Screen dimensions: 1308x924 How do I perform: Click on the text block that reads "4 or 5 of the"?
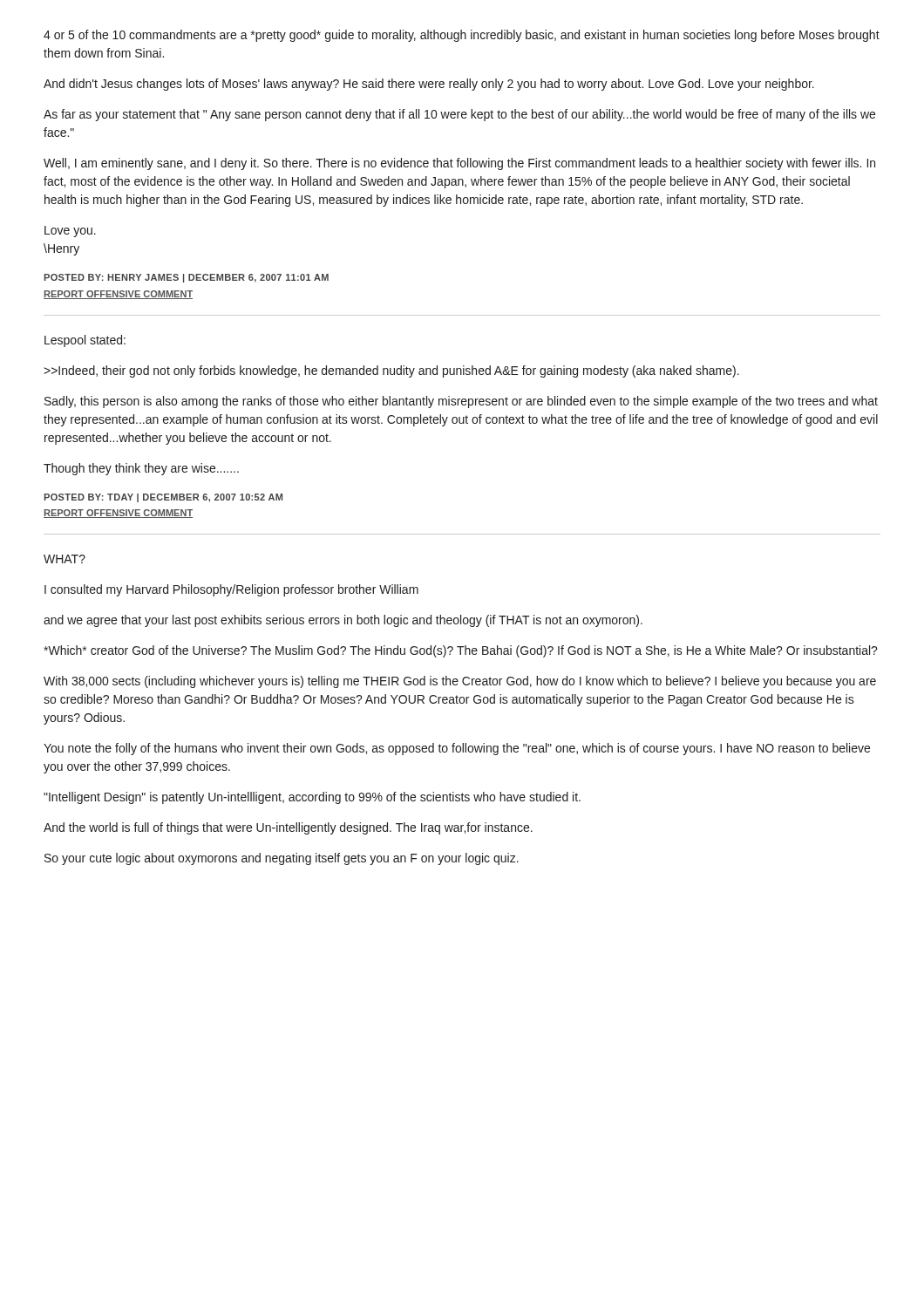coord(462,44)
